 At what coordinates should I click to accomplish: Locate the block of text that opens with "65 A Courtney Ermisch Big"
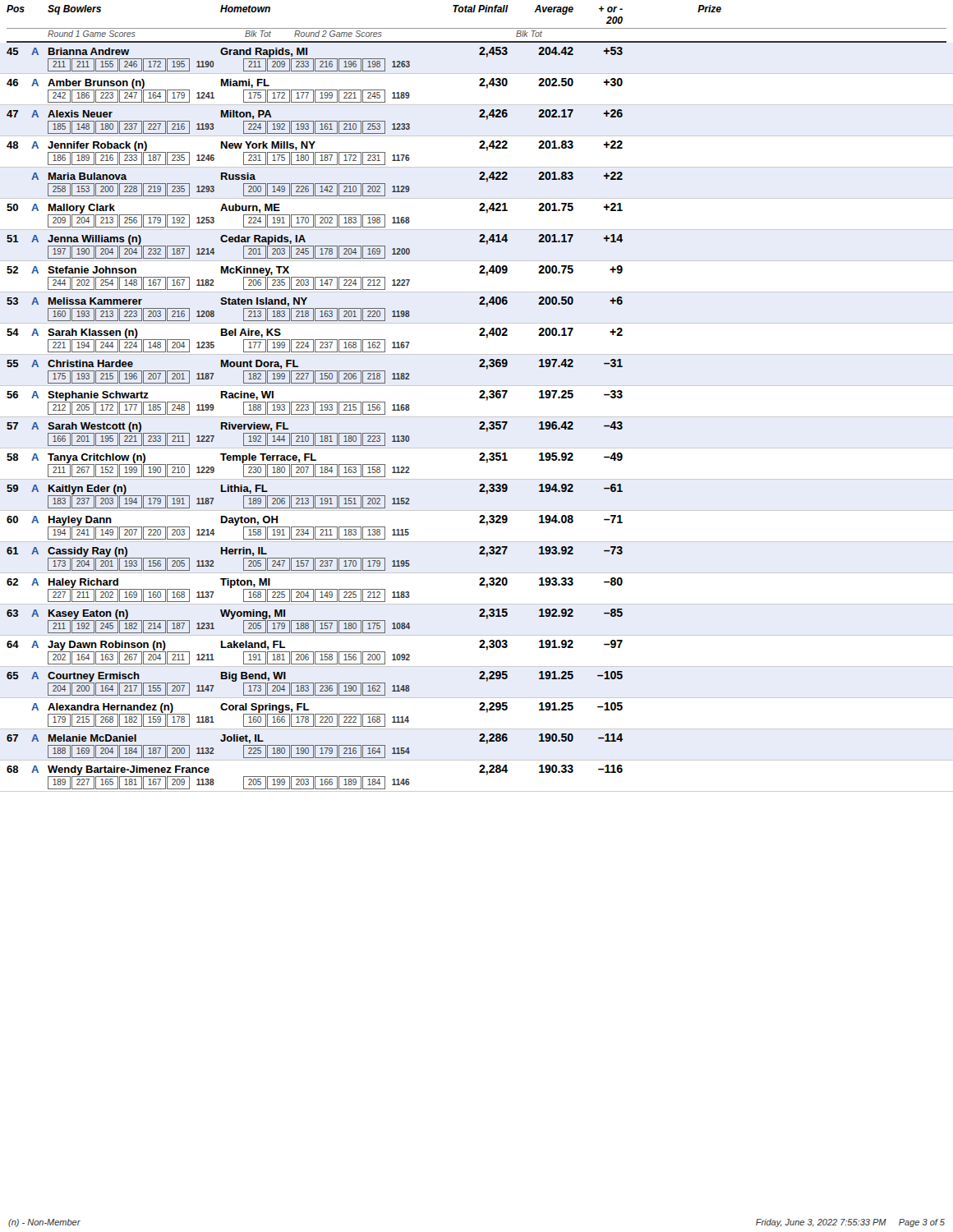(x=476, y=682)
